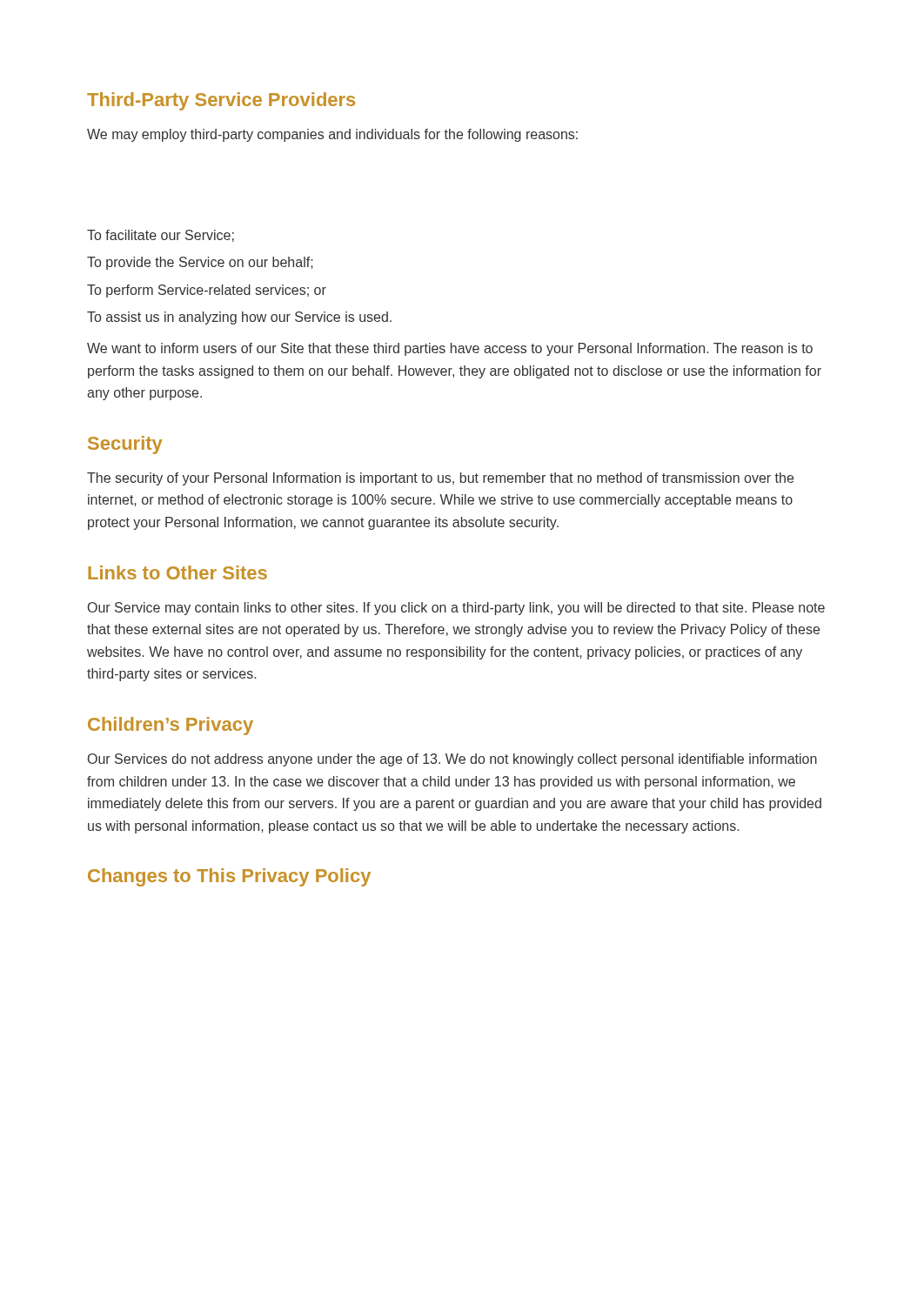Locate the block of text that opens with "Our Service may contain links to other"
The image size is (924, 1305).
(456, 641)
